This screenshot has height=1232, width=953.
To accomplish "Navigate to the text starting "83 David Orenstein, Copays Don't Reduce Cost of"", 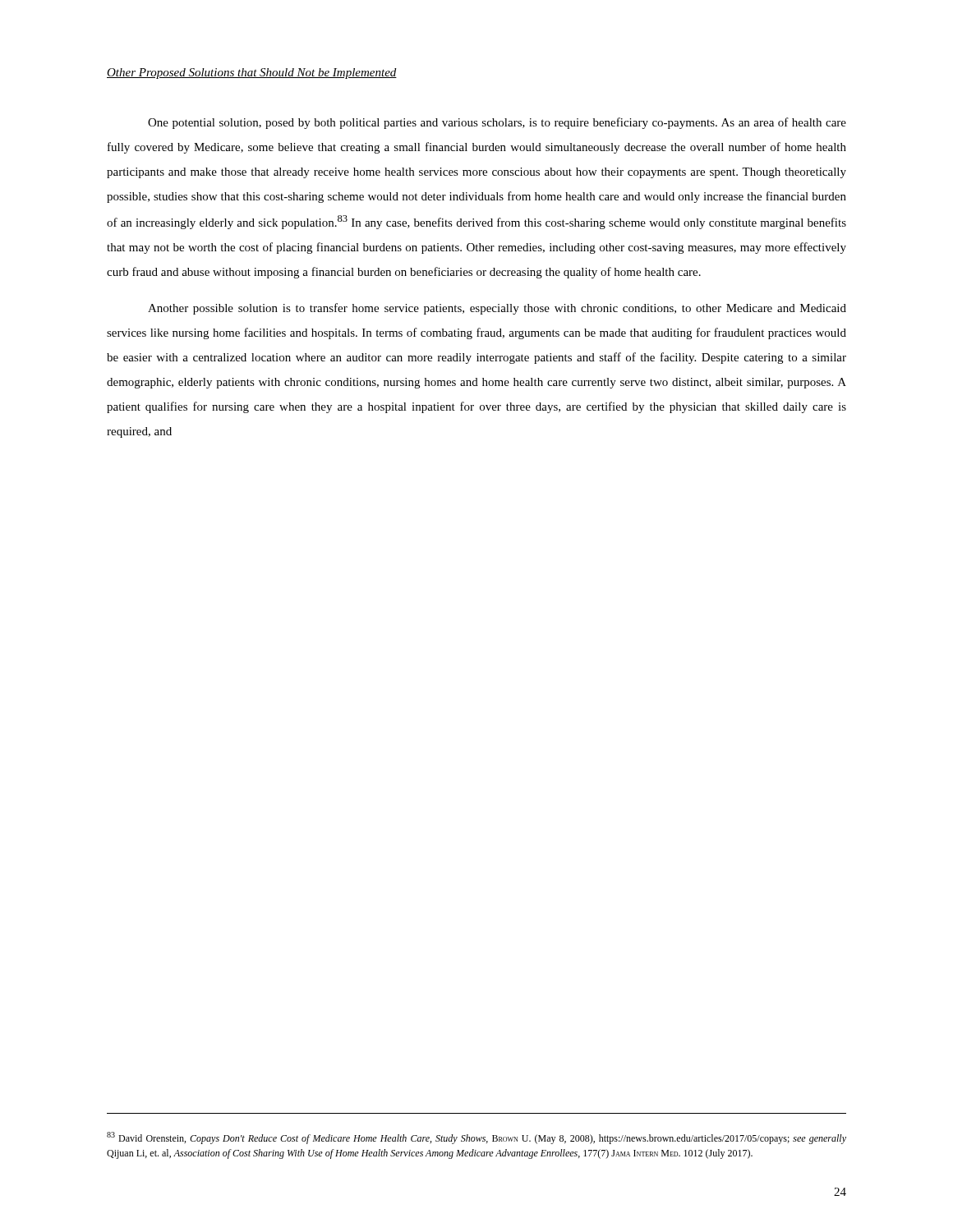I will [x=476, y=1145].
